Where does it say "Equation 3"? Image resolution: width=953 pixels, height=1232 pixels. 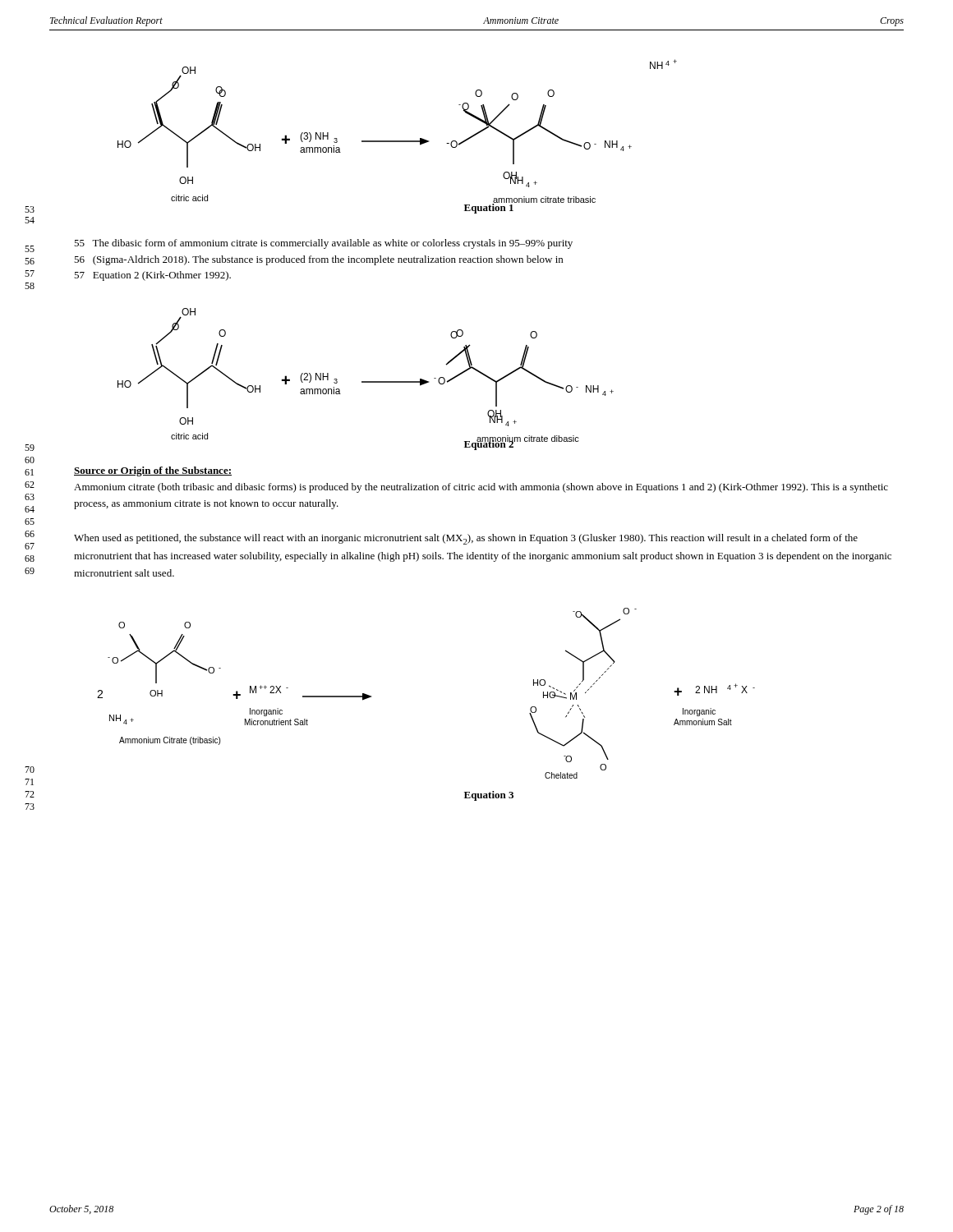489,795
